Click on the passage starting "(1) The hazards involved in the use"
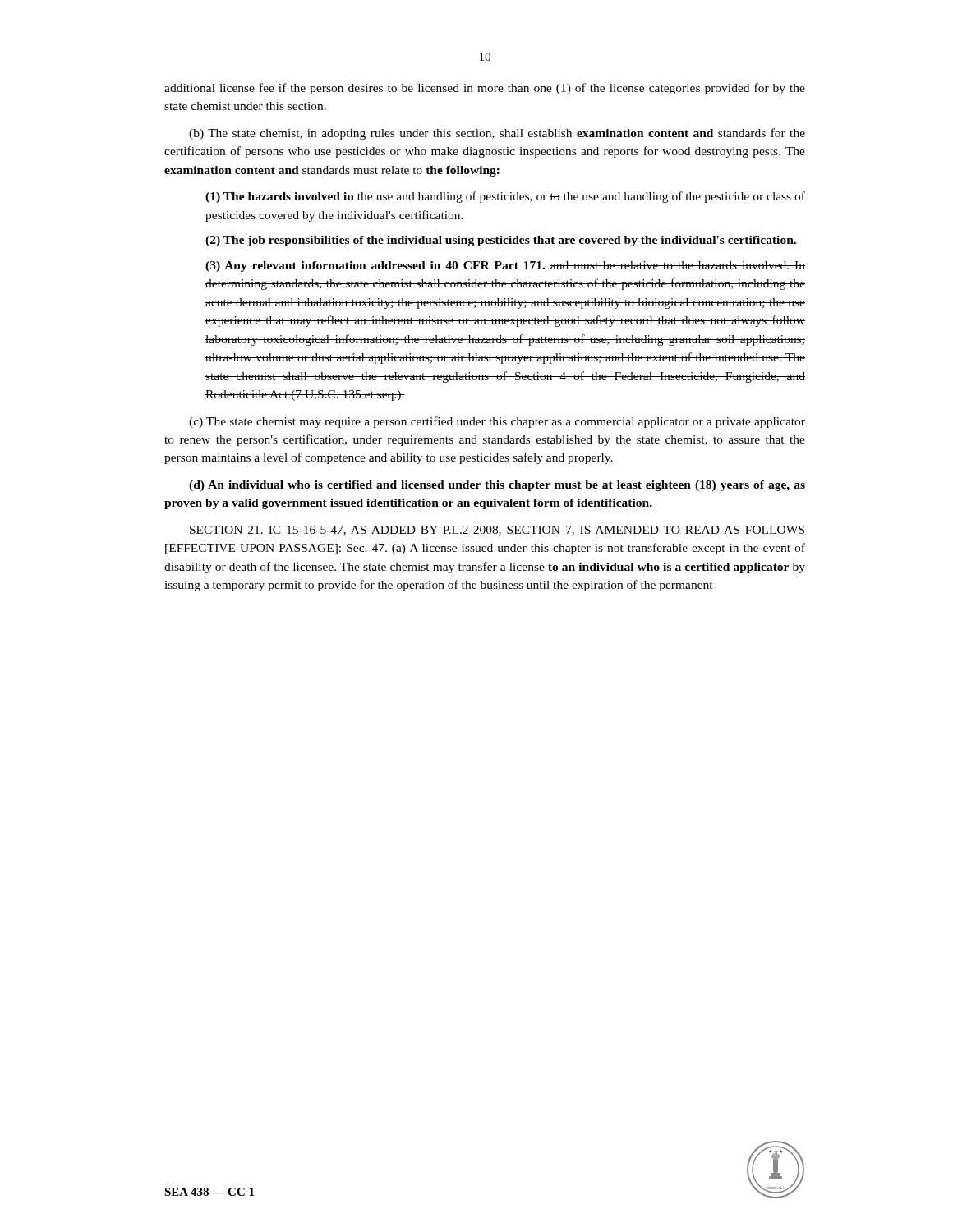Viewport: 953px width, 1232px height. click(505, 205)
